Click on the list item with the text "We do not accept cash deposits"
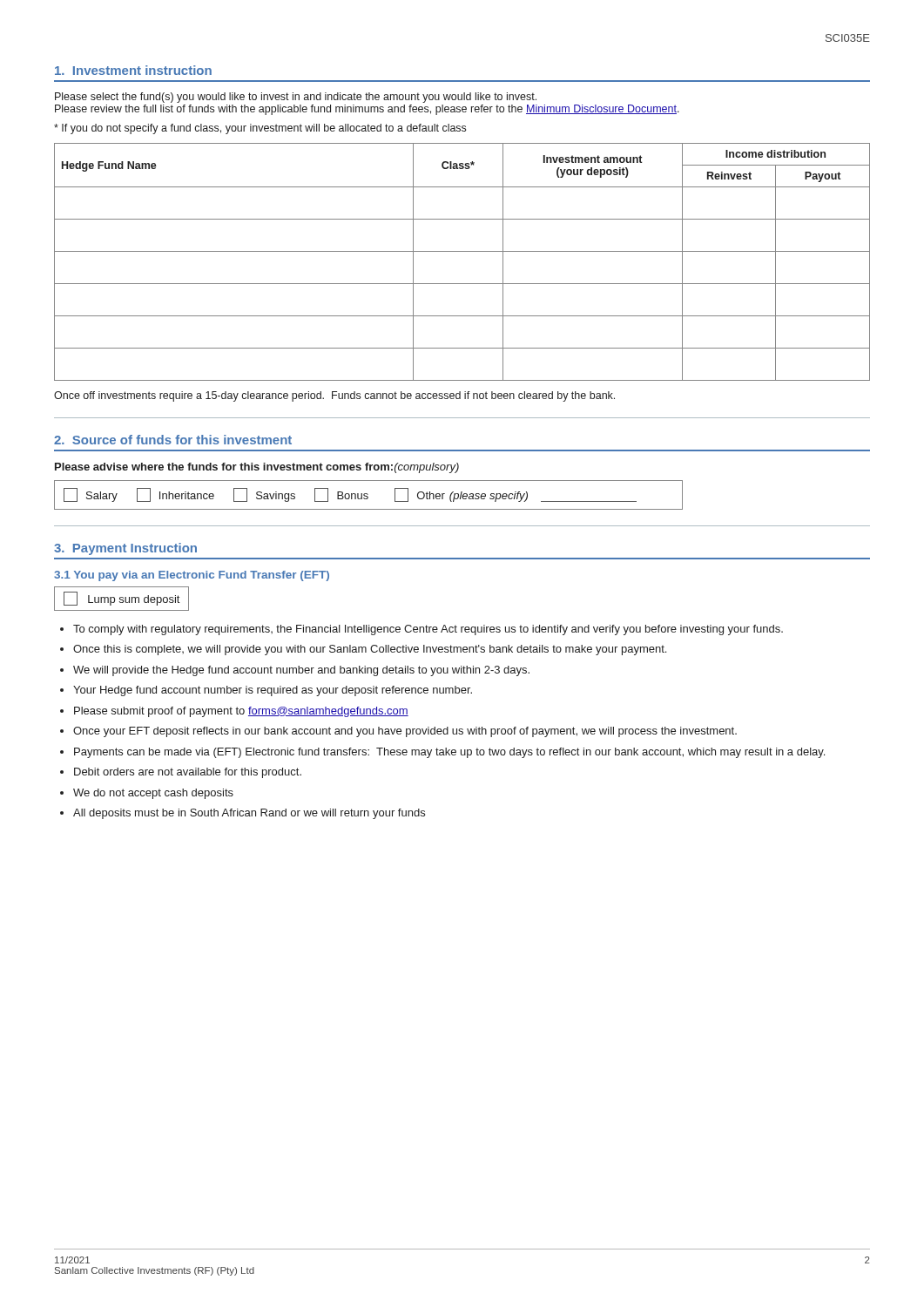This screenshot has width=924, height=1307. click(x=153, y=792)
